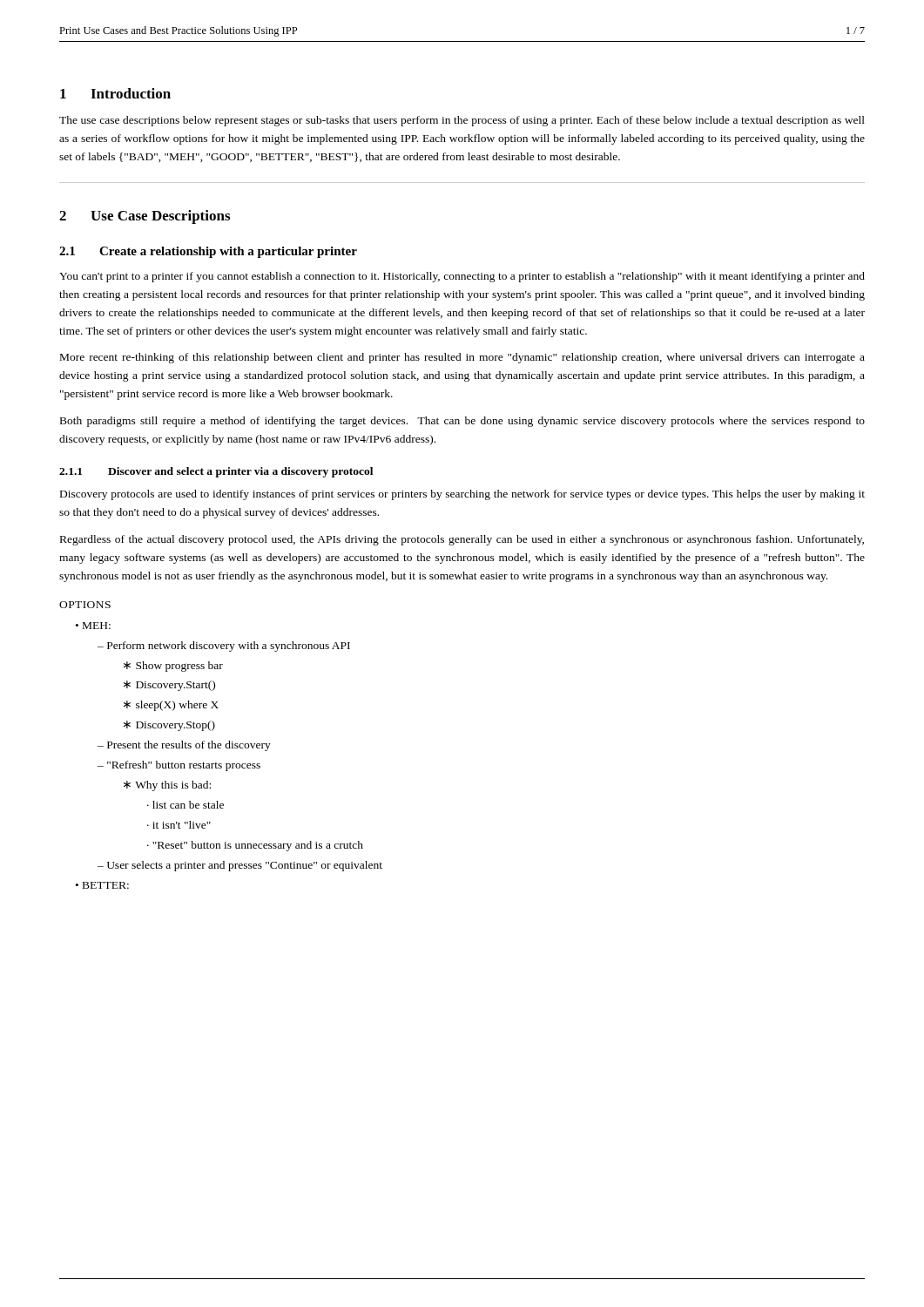The height and width of the screenshot is (1307, 924).
Task: Find the list item that says "– Present the results of the"
Action: [x=184, y=745]
